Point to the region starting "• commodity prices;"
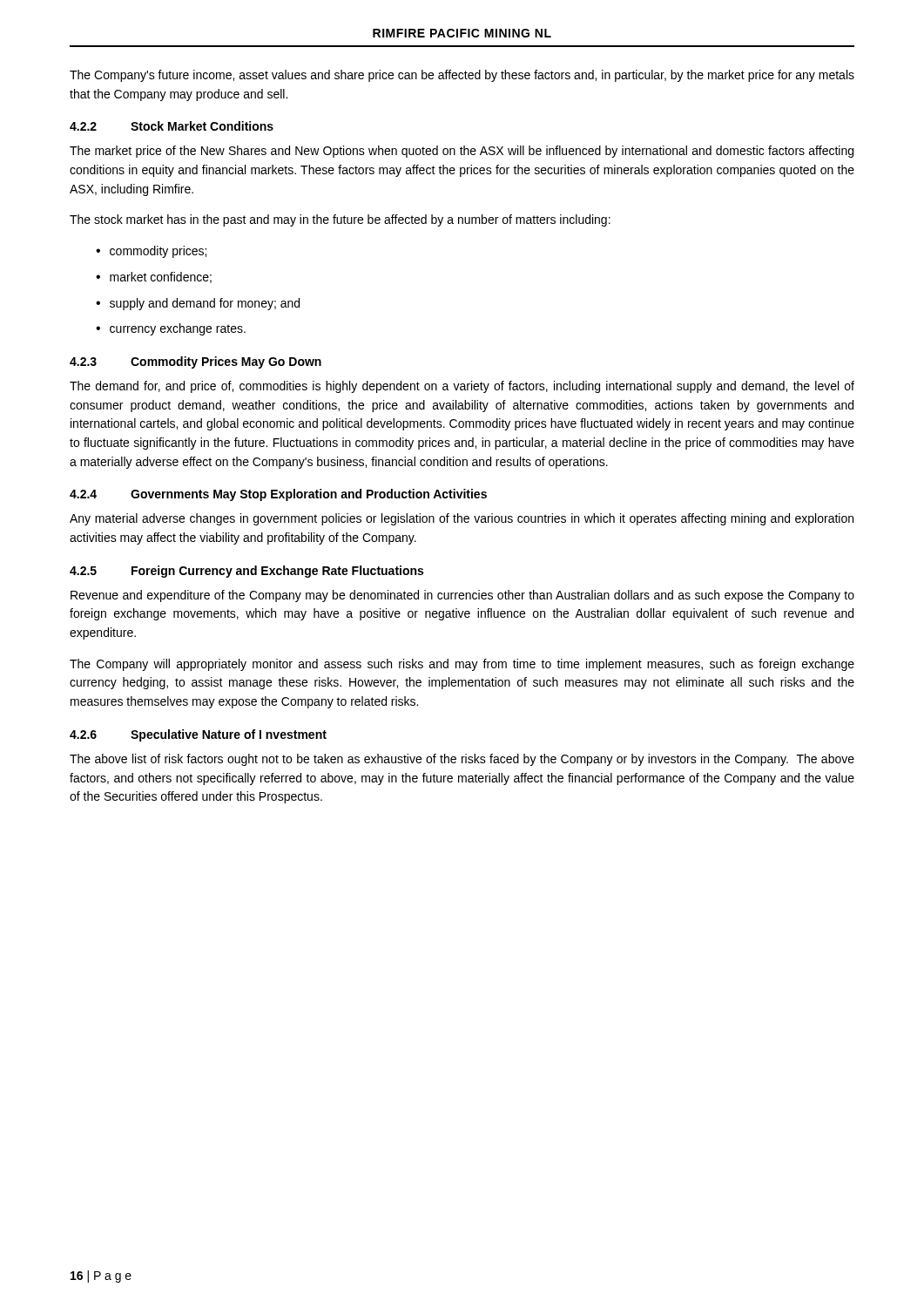Screen dimensions: 1307x924 (152, 252)
